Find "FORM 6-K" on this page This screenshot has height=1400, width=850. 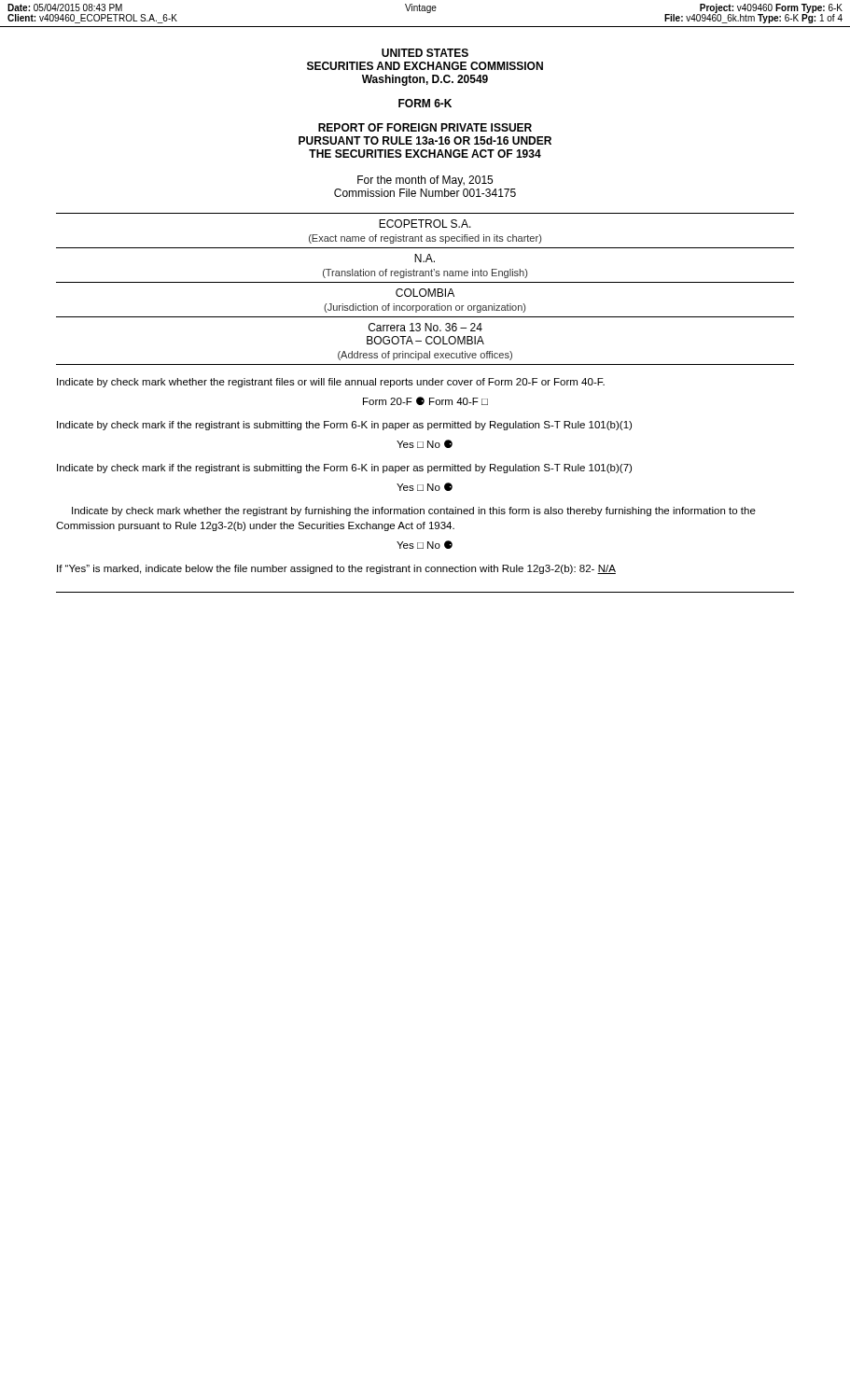[x=425, y=104]
